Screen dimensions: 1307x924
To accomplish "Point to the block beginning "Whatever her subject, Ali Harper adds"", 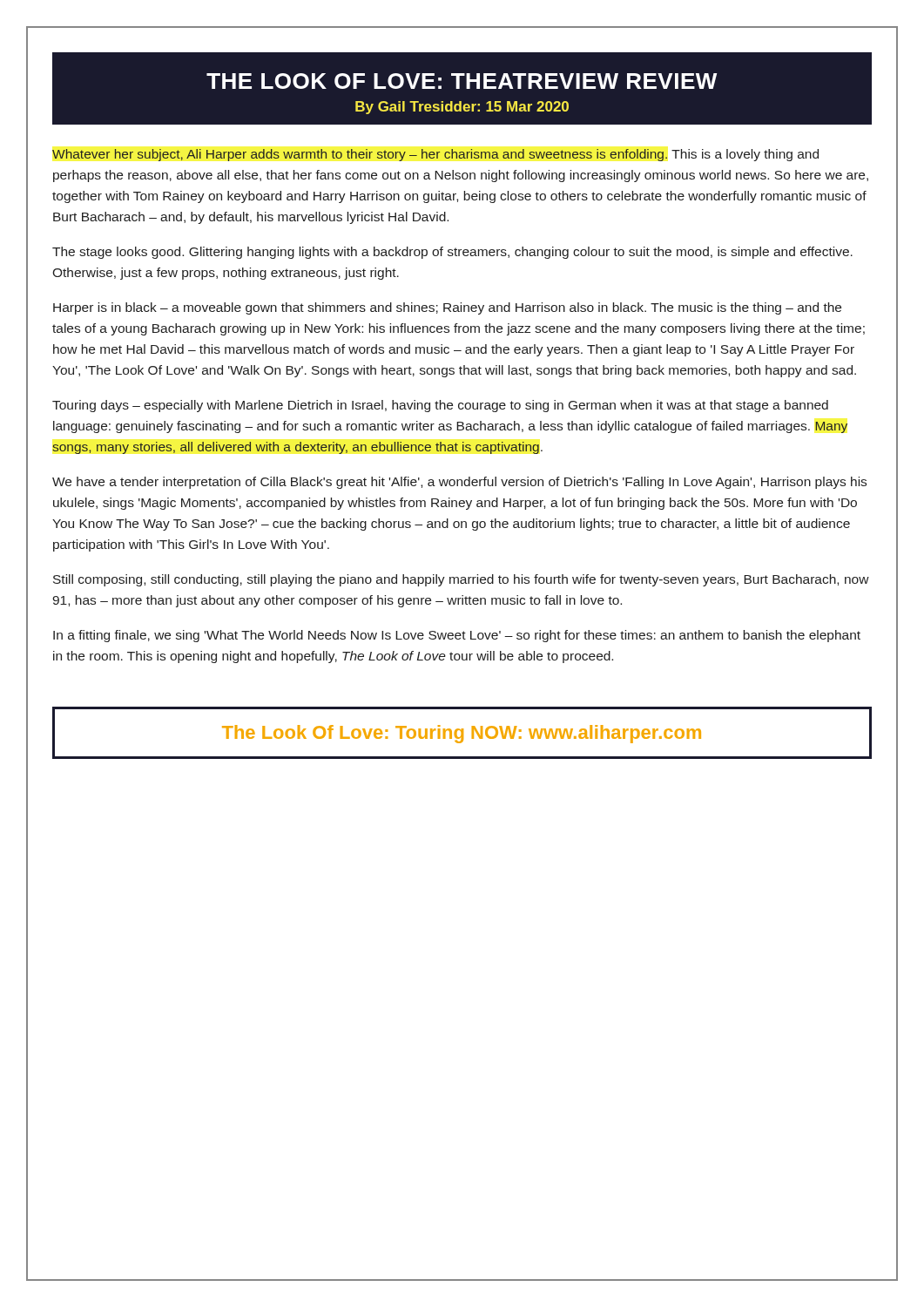I will coord(462,186).
